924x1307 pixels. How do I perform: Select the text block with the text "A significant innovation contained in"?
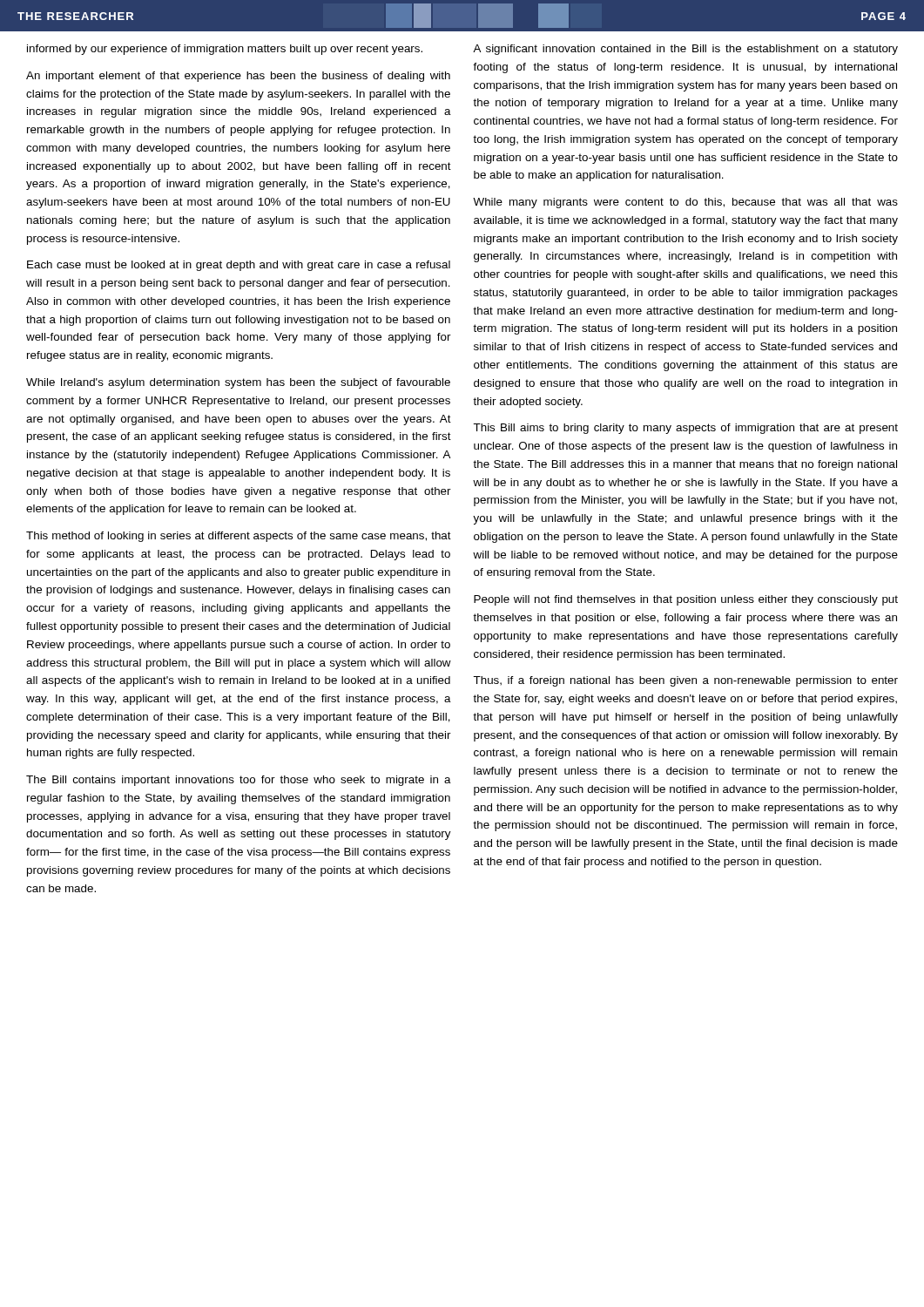[x=686, y=456]
